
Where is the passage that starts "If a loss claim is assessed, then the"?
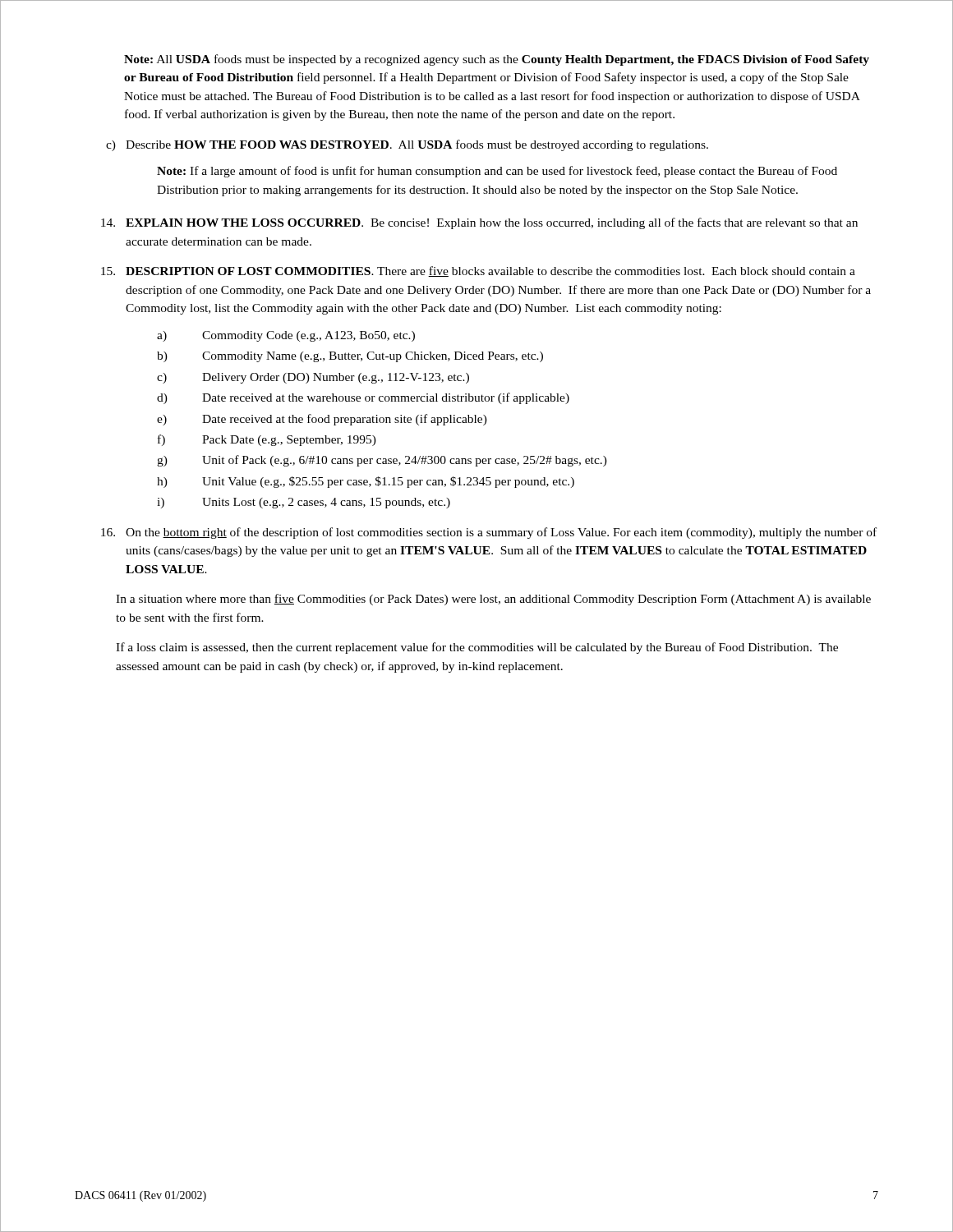point(477,656)
